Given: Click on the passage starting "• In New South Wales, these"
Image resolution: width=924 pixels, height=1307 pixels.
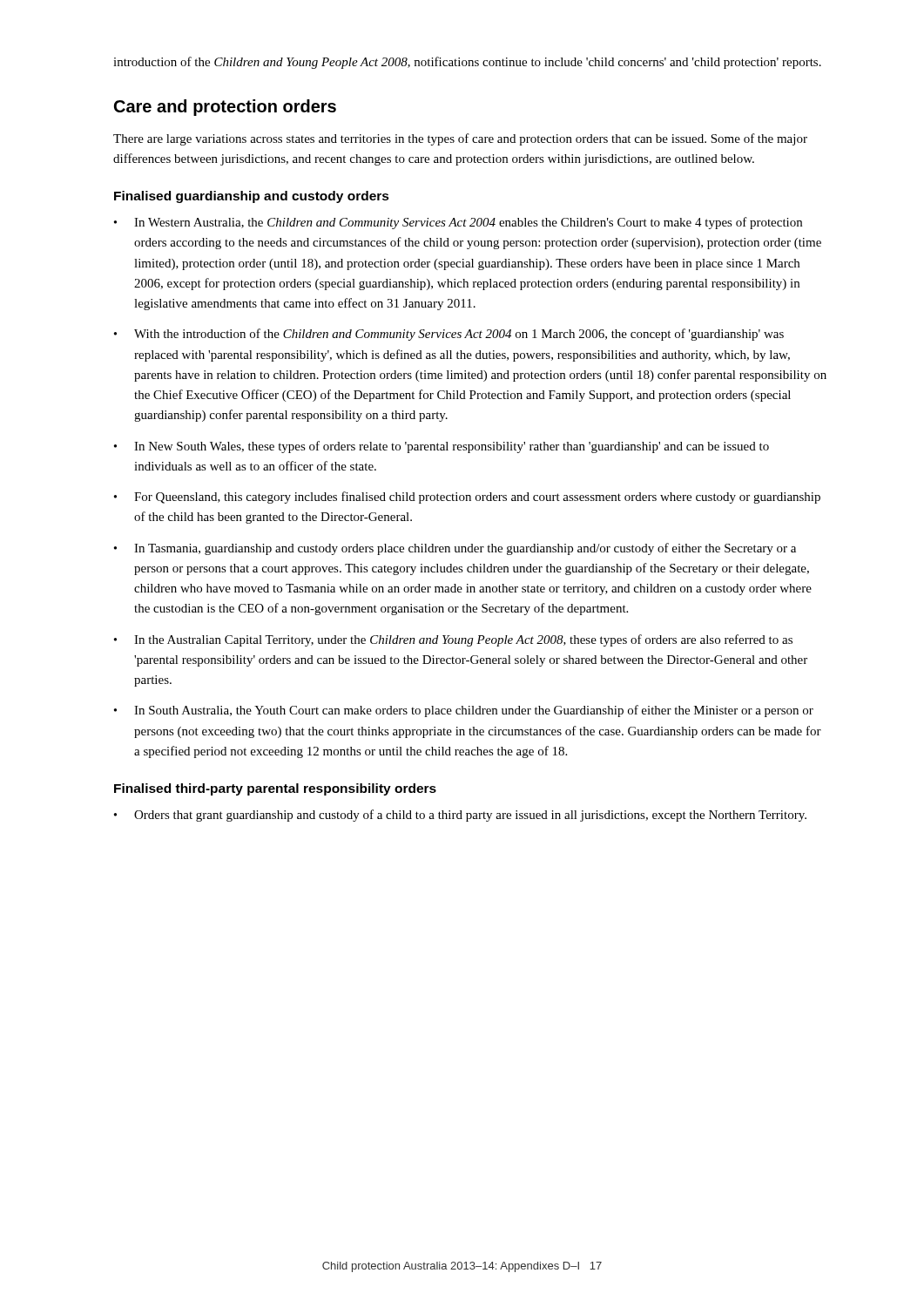Looking at the screenshot, I should [x=470, y=456].
